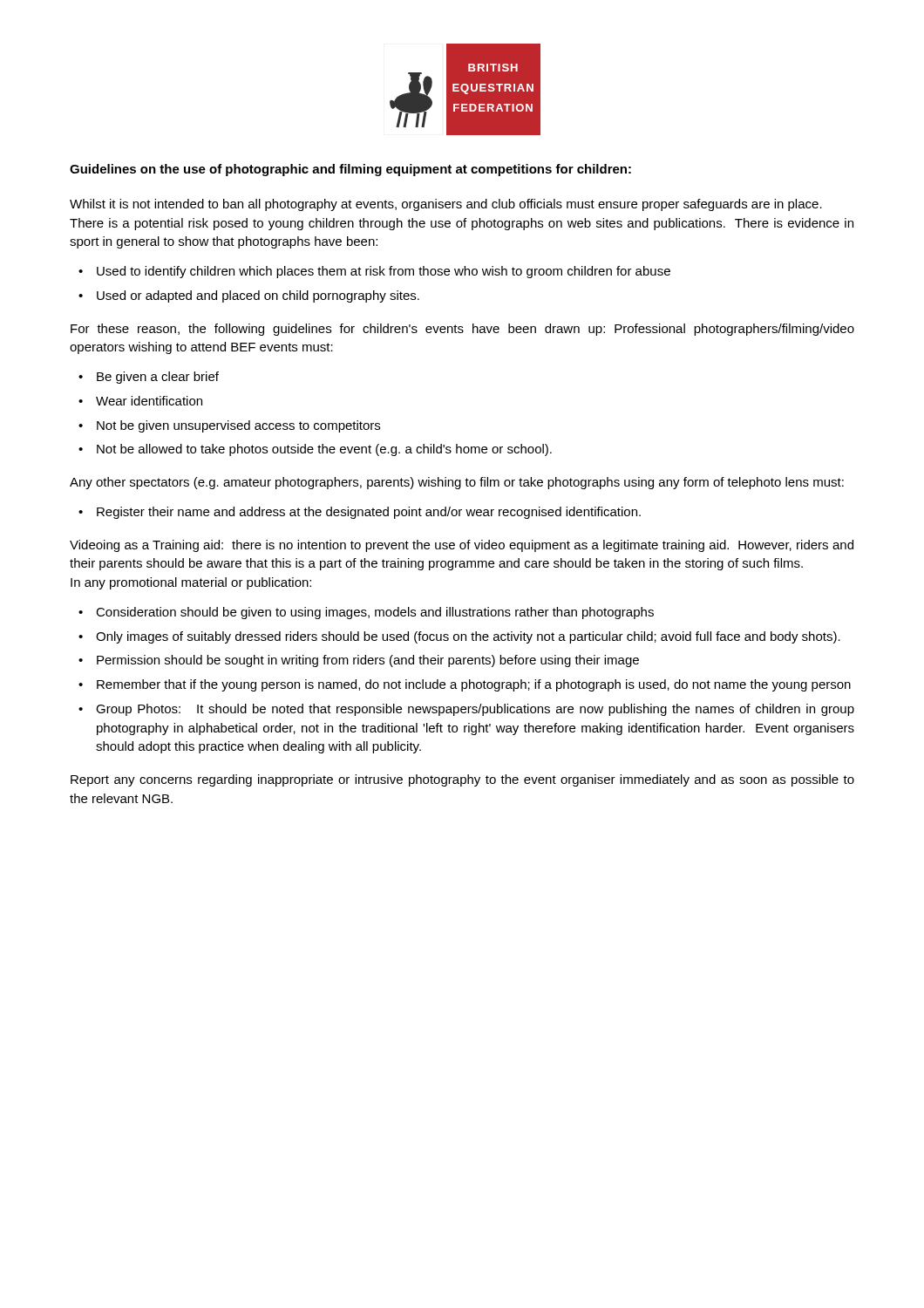Navigate to the text starting "Group Photos: It should be"
The height and width of the screenshot is (1308, 924).
(475, 727)
